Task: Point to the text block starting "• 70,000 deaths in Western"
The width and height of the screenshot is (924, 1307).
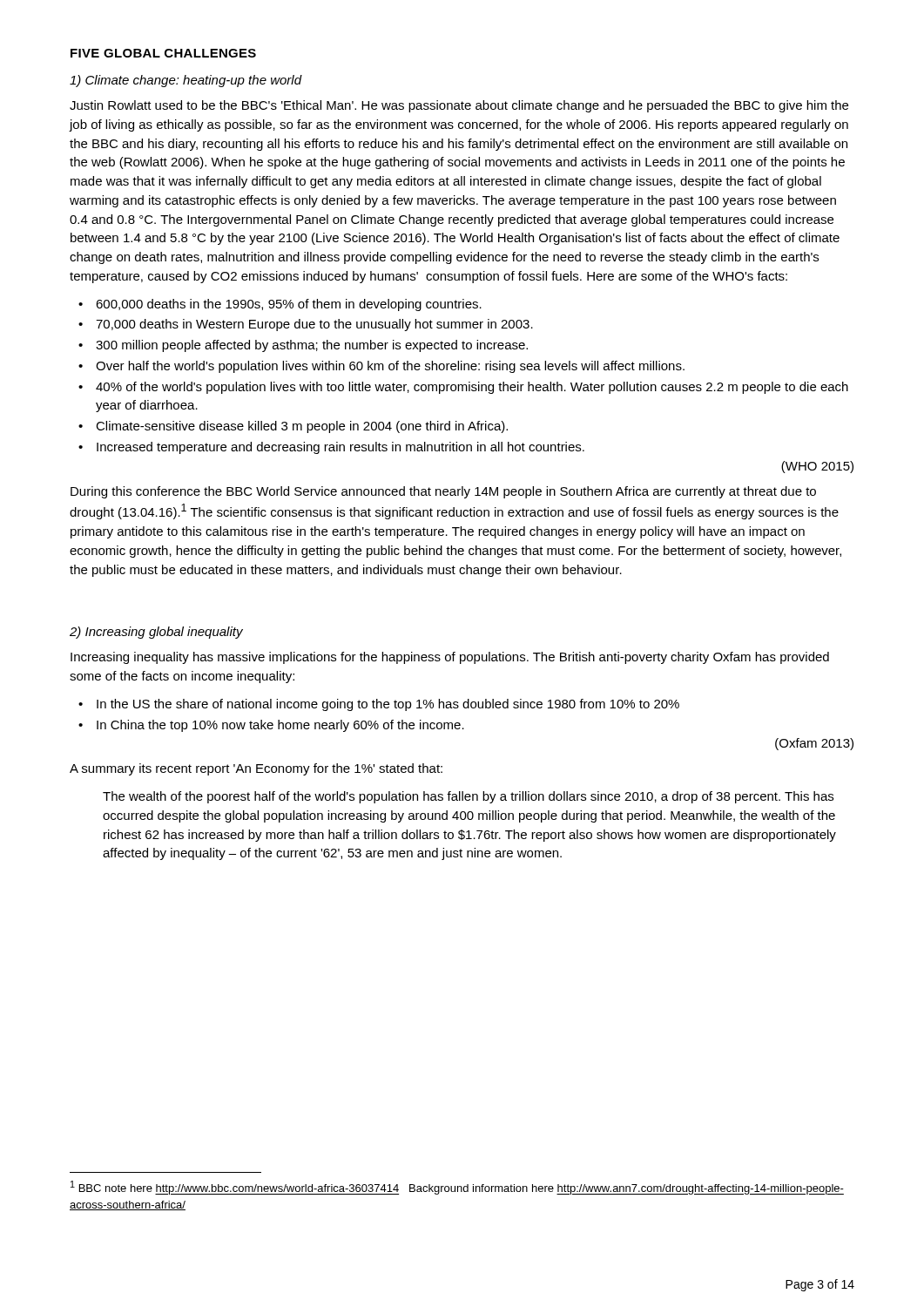Action: 466,324
